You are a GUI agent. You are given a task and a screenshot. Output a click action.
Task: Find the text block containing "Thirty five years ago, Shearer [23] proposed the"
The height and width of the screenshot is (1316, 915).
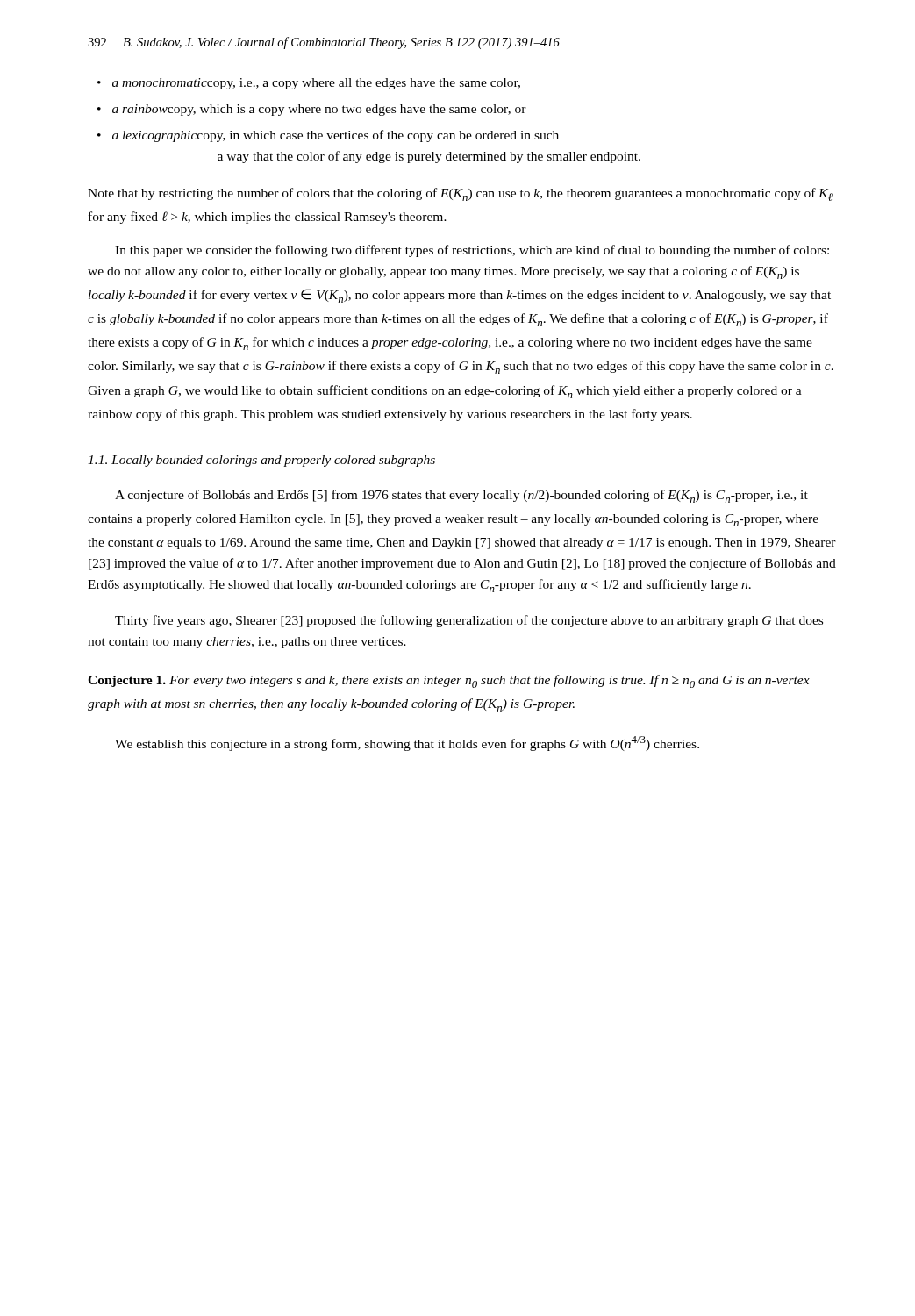456,630
